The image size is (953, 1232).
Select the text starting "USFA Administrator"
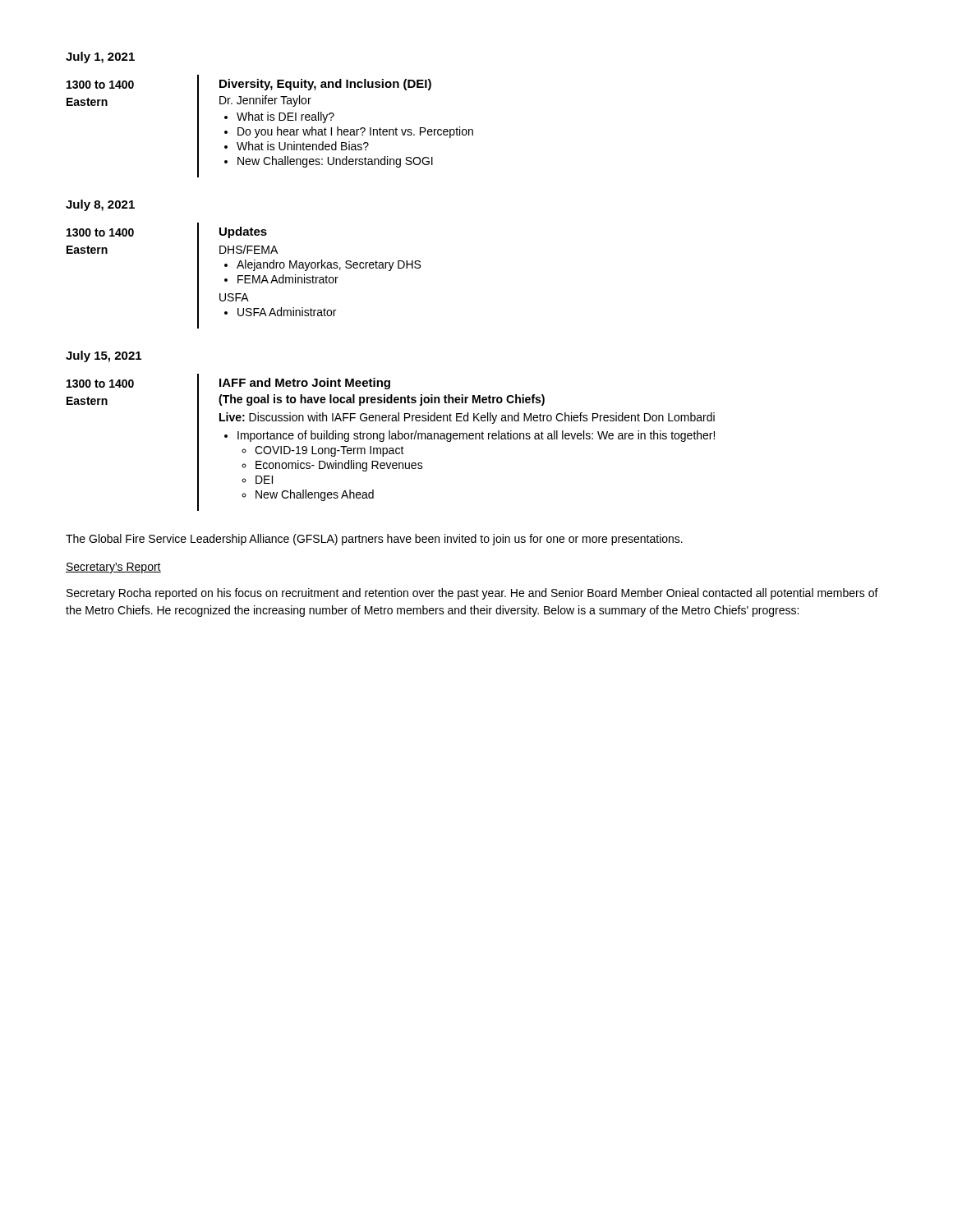(286, 312)
